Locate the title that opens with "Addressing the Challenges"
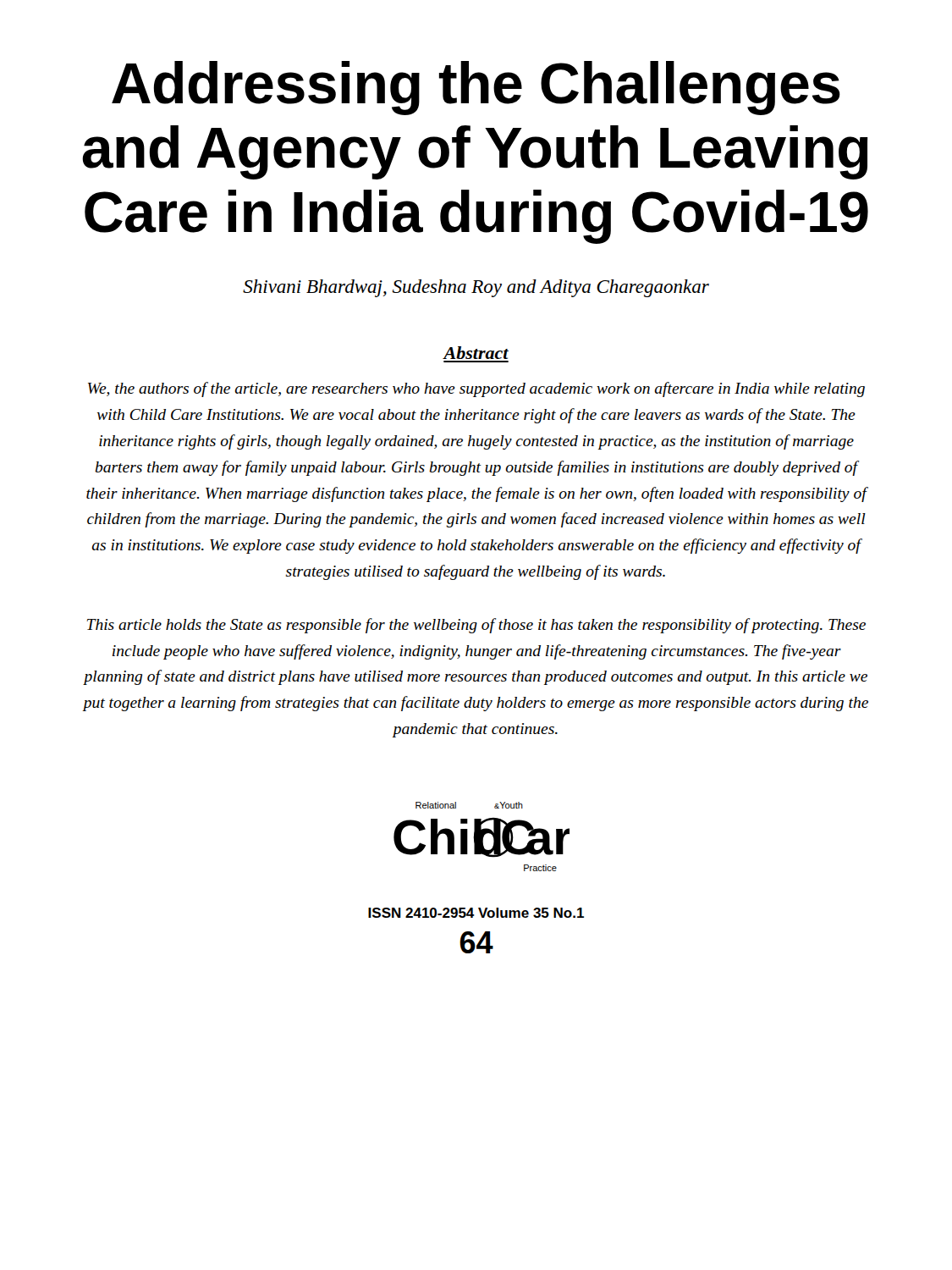Screen dimensions: 1270x952 tap(476, 147)
